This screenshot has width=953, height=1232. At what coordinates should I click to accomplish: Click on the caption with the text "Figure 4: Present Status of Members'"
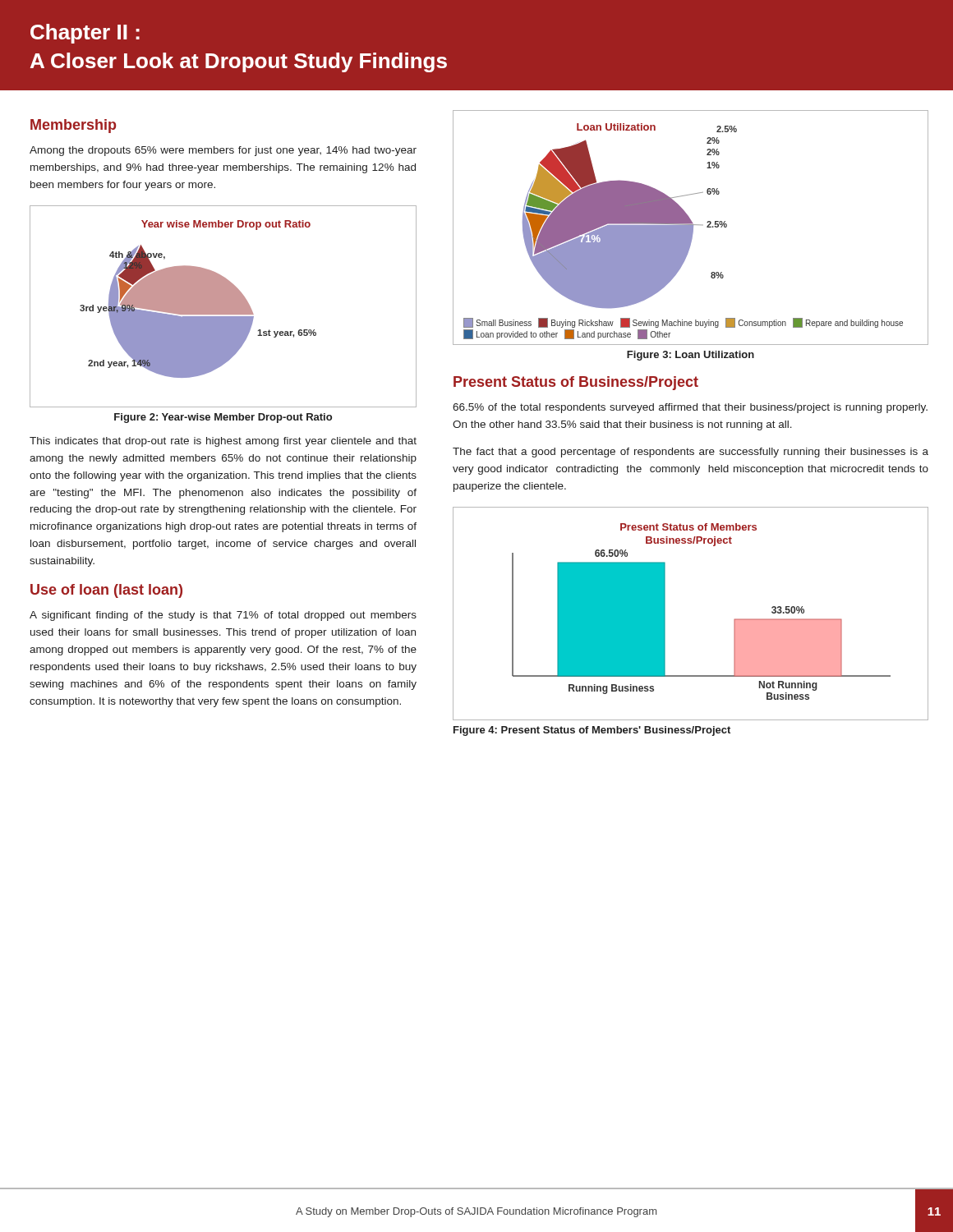point(592,729)
